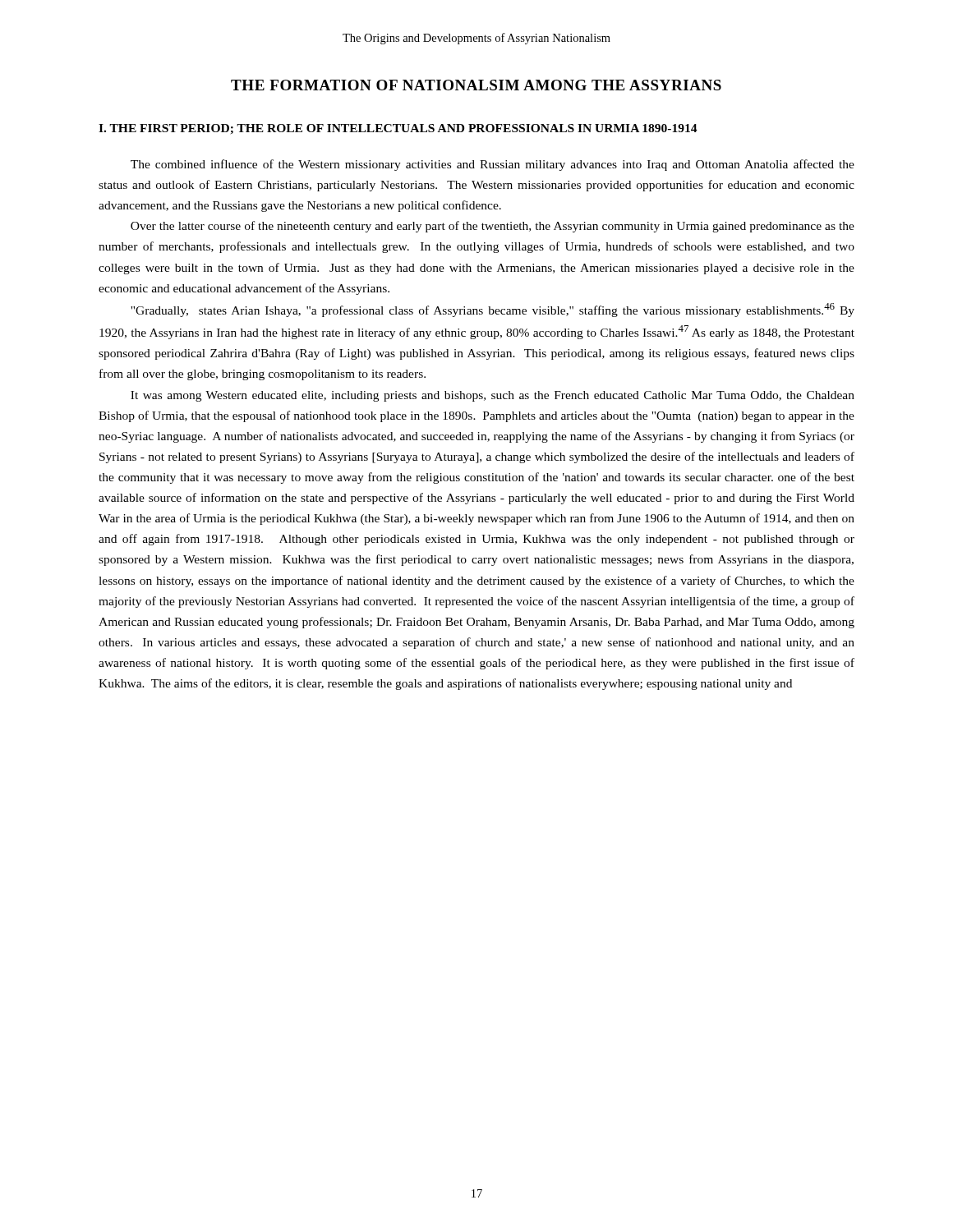Locate the element starting "The combined influence of the Western missionary activities"

click(x=476, y=424)
